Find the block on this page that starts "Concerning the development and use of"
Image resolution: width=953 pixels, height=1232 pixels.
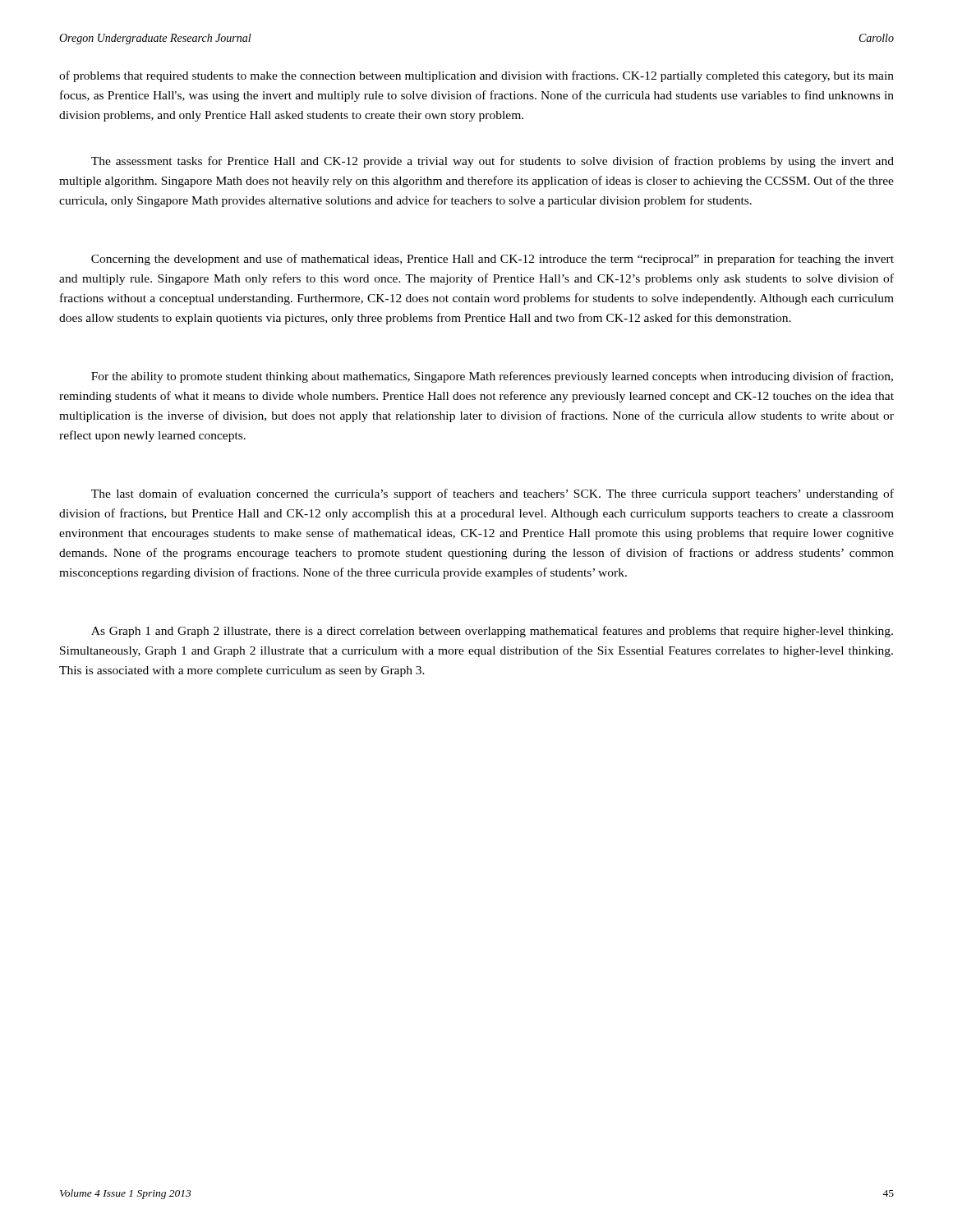click(476, 288)
